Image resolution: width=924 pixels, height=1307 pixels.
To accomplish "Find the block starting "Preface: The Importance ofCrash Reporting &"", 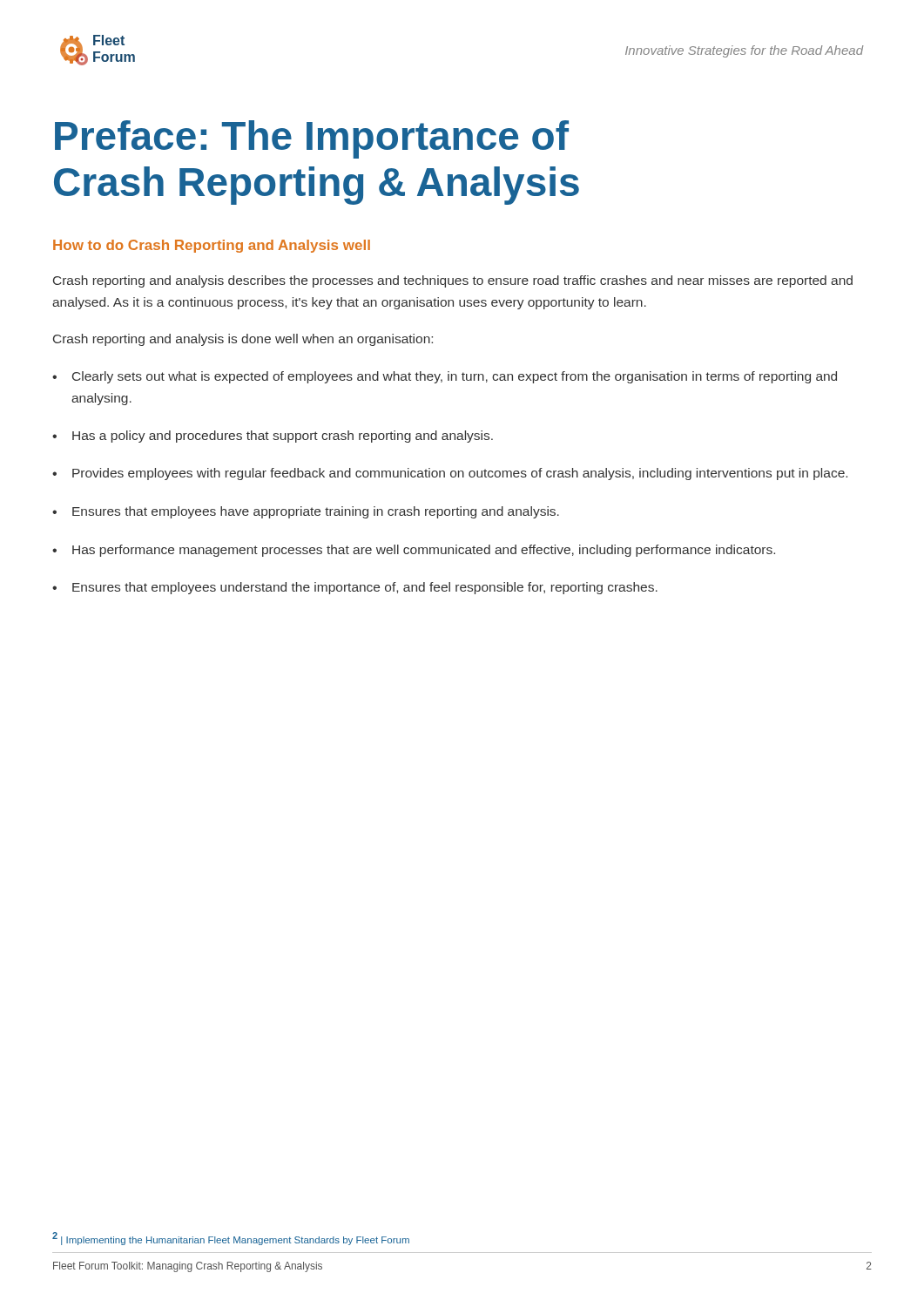I will (x=316, y=159).
